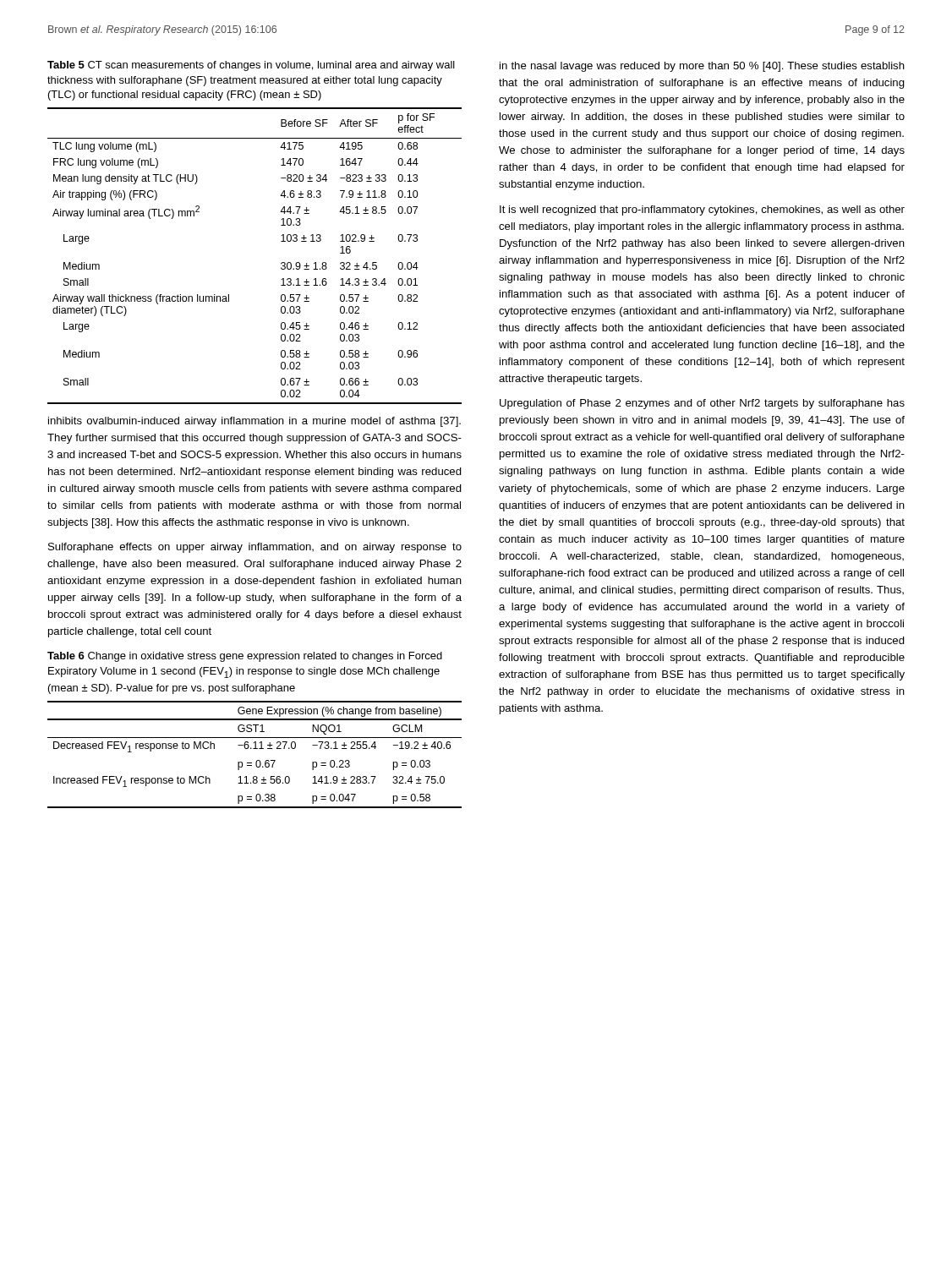Find the text block that reads "inhibits ovalbumin-induced airway inflammation in a murine"

click(x=254, y=526)
